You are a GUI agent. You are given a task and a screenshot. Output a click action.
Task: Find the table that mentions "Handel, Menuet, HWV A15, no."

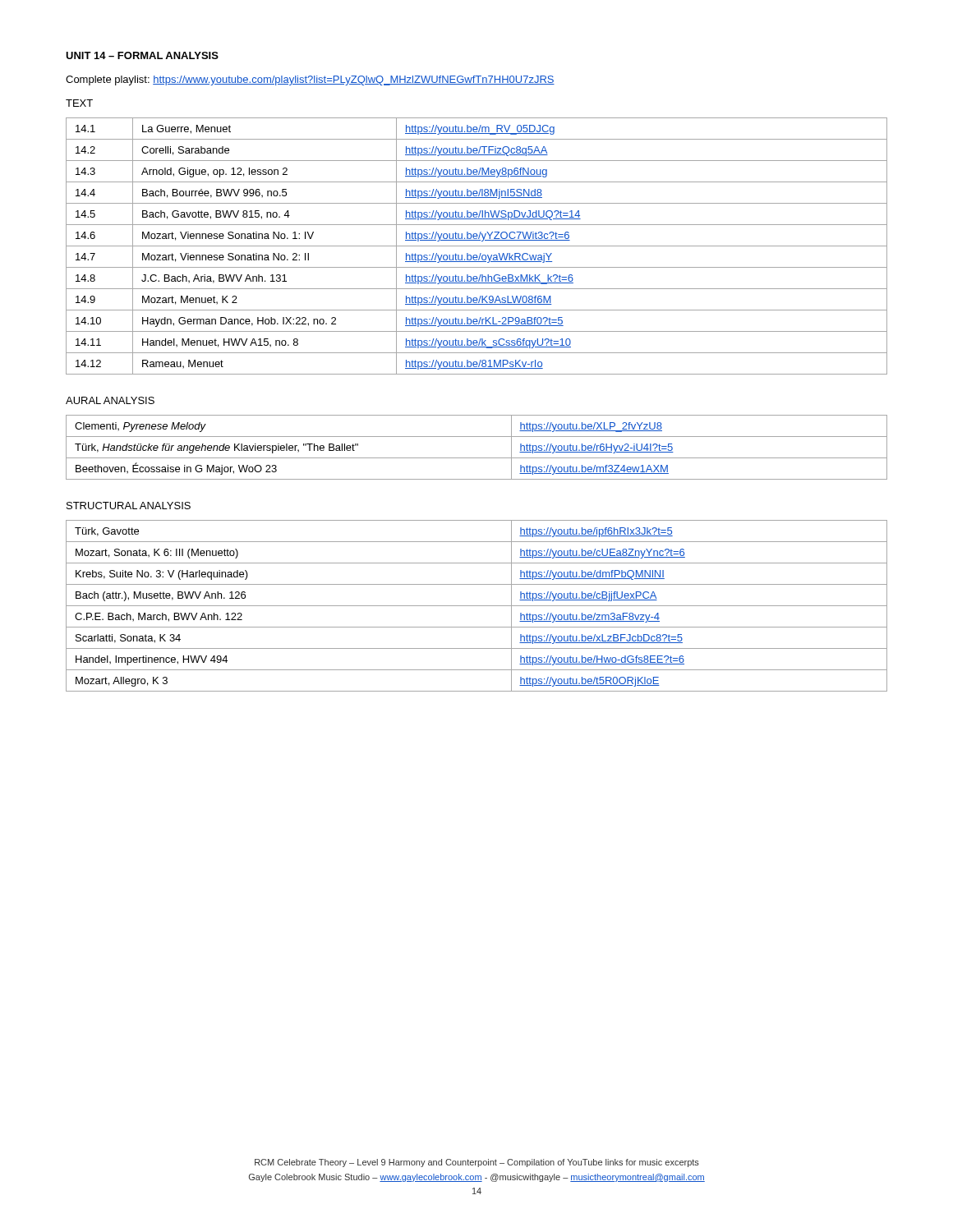pyautogui.click(x=476, y=246)
